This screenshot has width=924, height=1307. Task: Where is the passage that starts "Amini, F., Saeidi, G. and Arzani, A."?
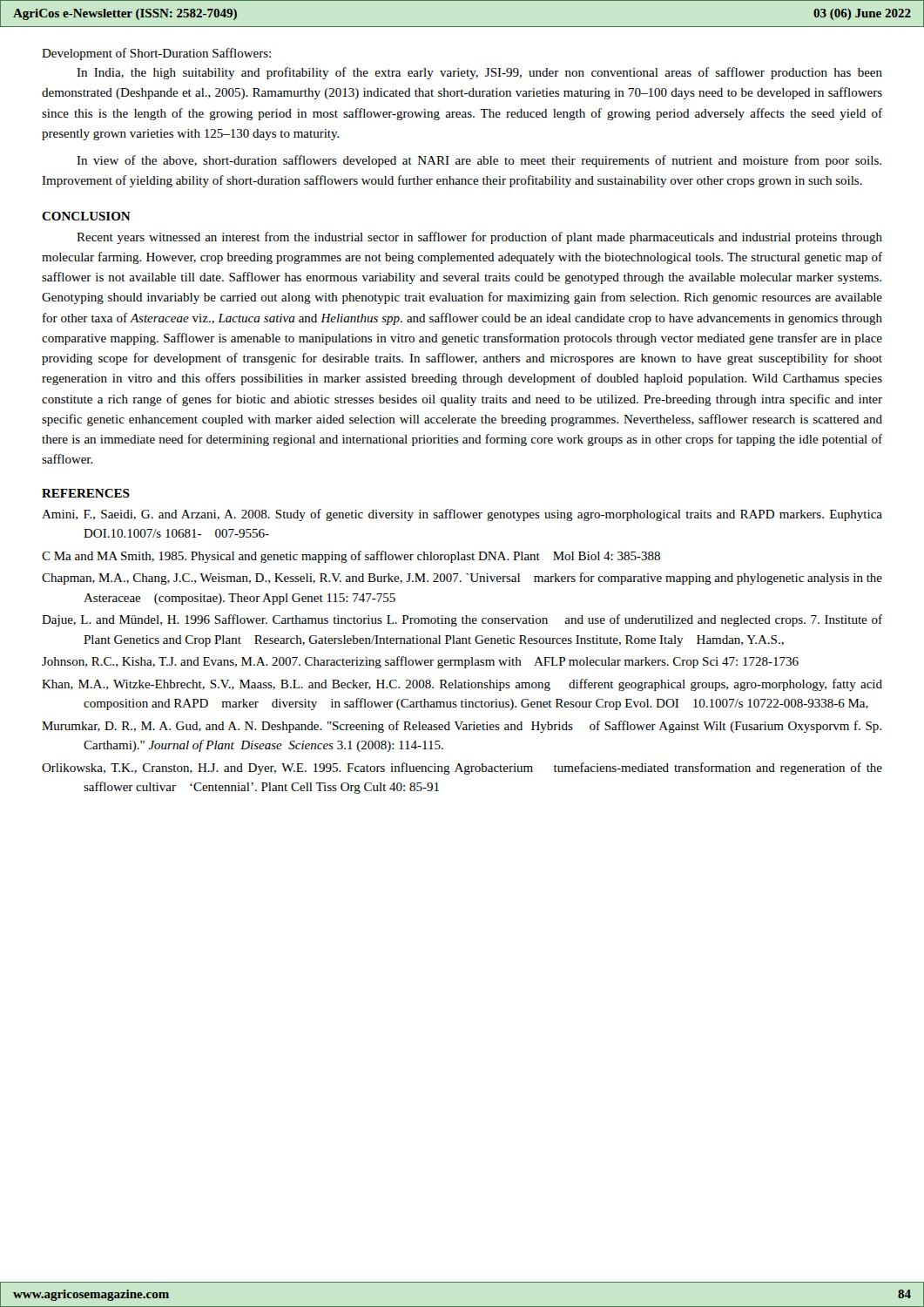462,523
